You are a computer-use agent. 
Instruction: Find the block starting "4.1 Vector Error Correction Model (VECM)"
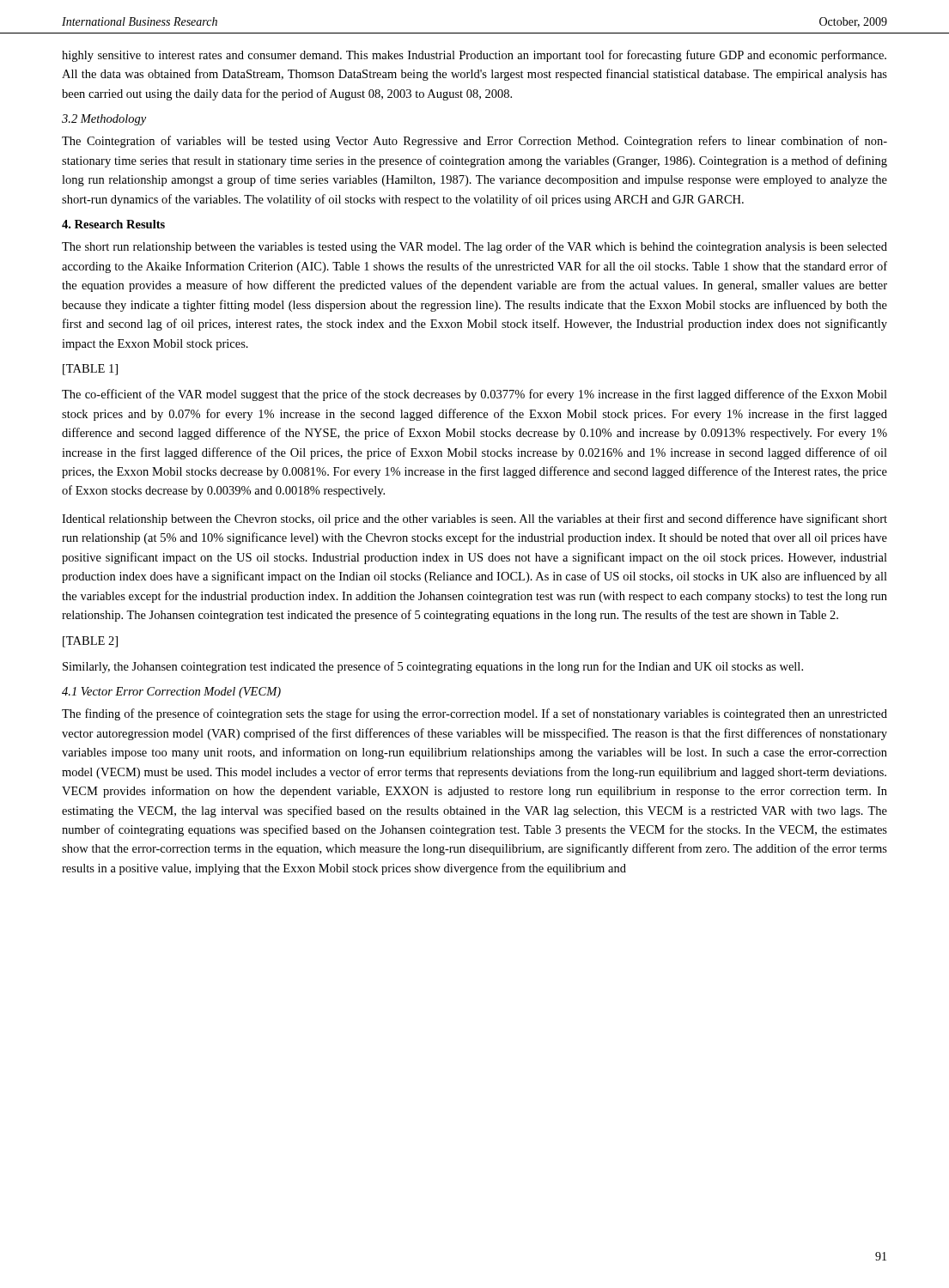pyautogui.click(x=171, y=691)
